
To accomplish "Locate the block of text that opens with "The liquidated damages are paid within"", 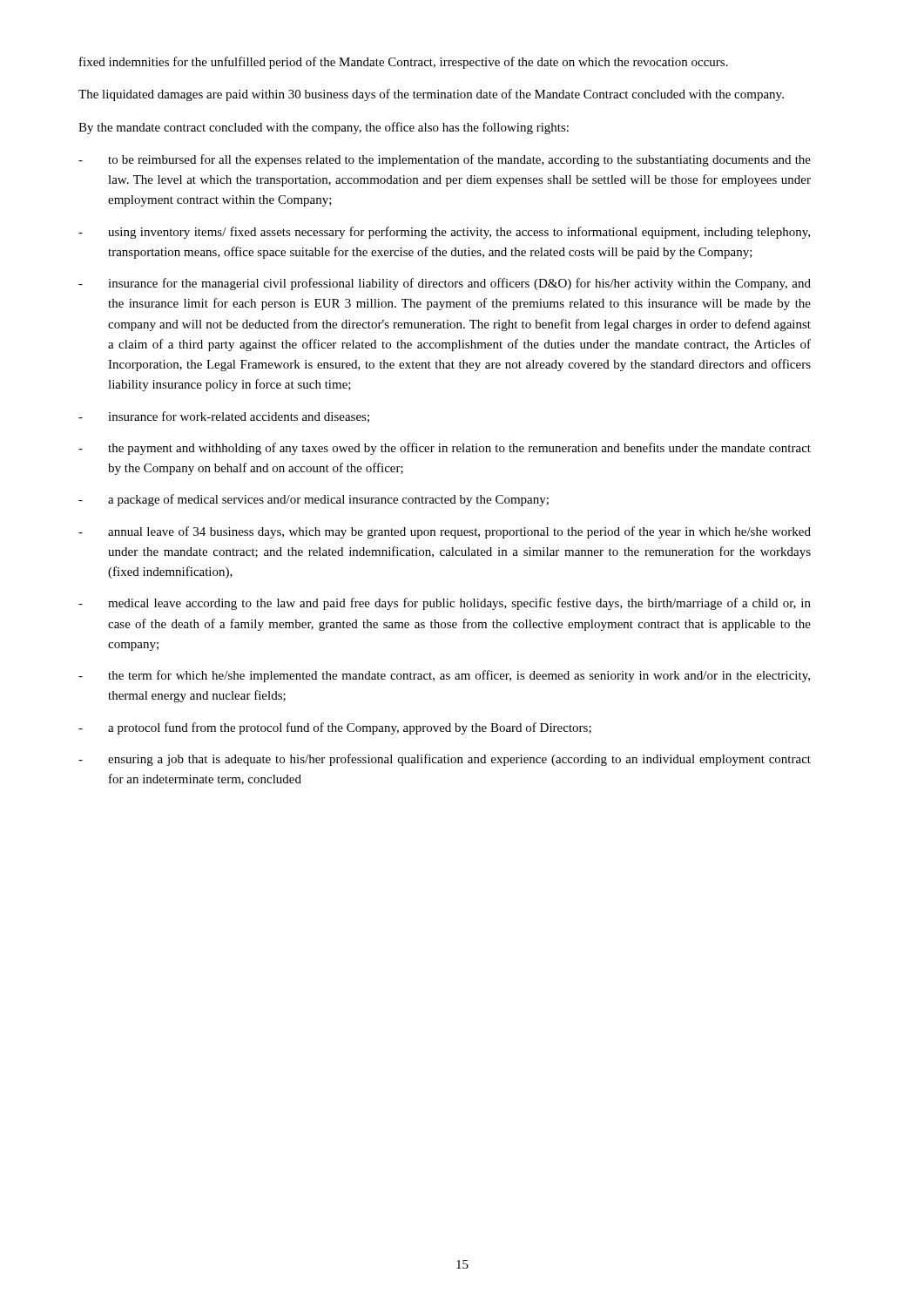I will [431, 94].
